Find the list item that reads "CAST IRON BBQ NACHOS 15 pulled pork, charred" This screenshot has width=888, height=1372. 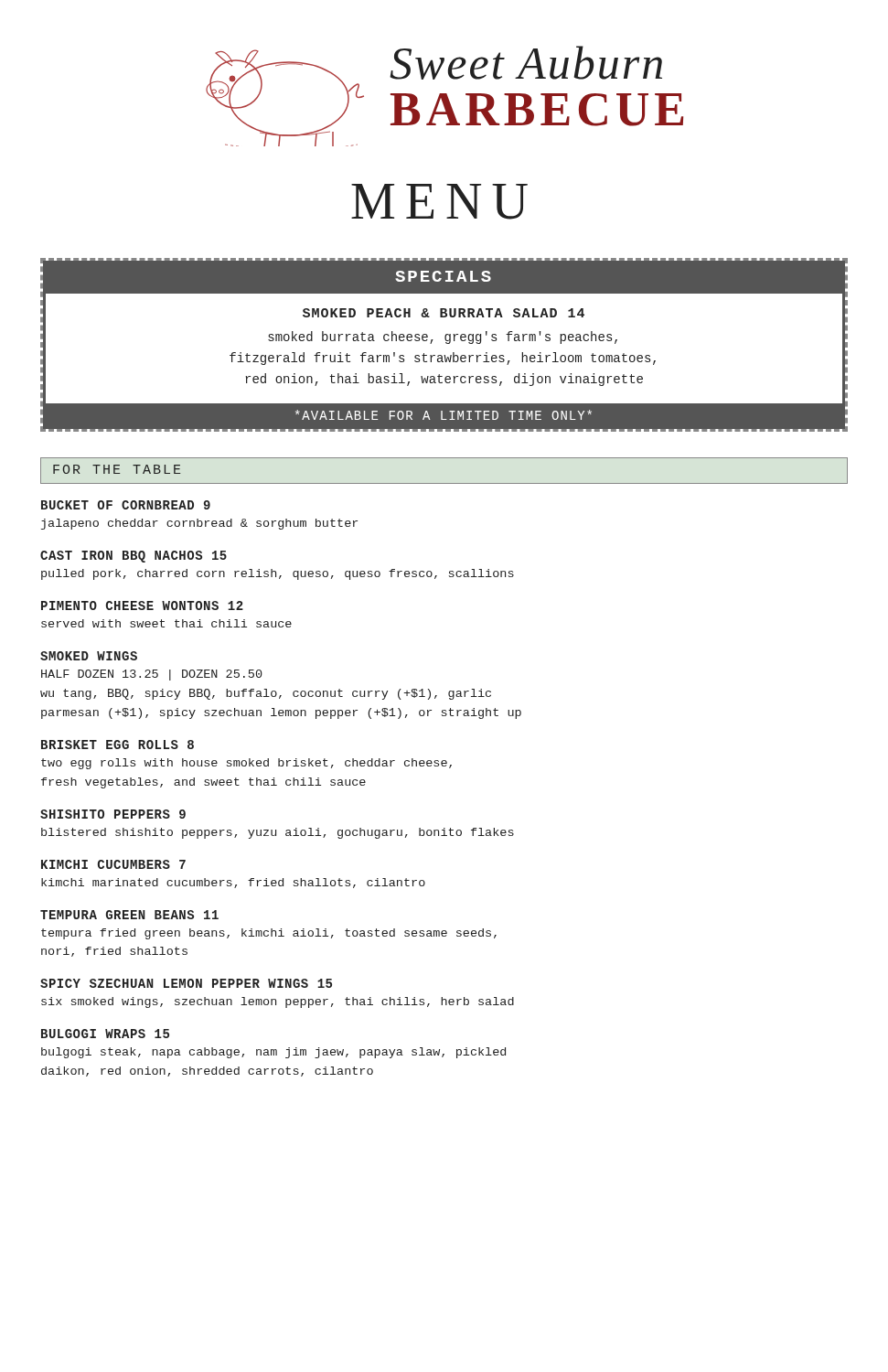444,567
